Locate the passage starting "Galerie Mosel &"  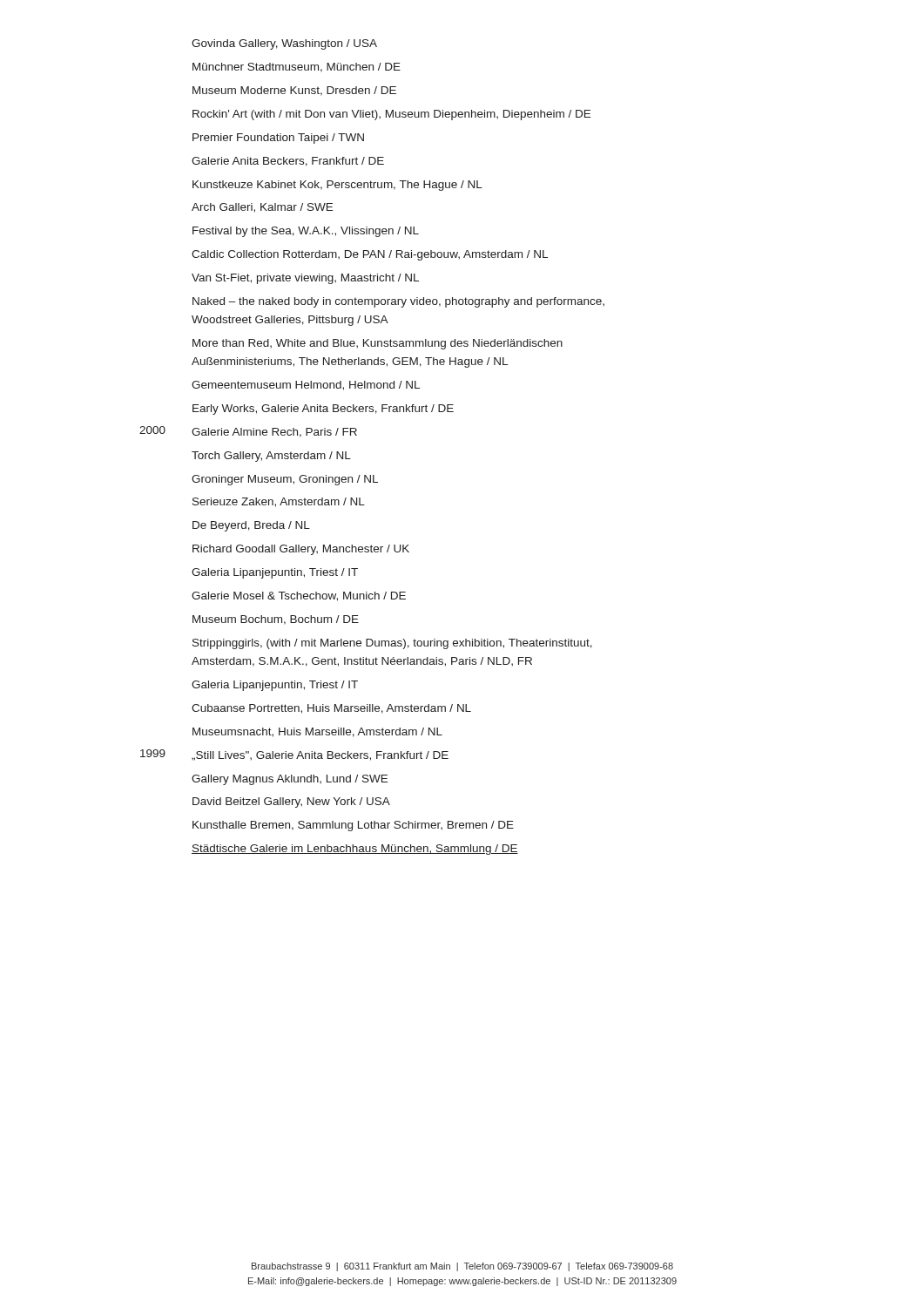click(x=299, y=596)
